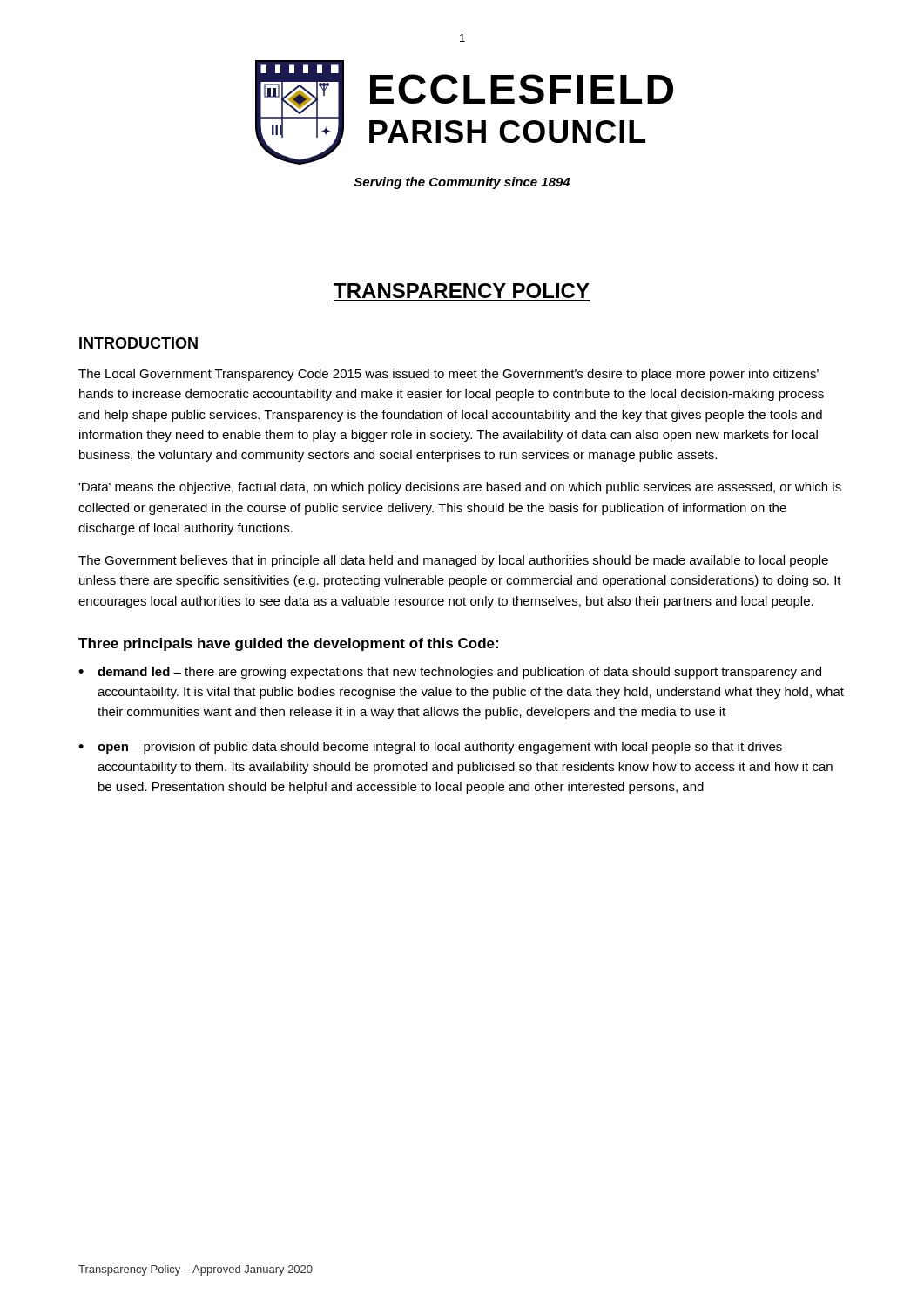Select a logo
Viewport: 924px width, 1307px height.
coord(462,121)
